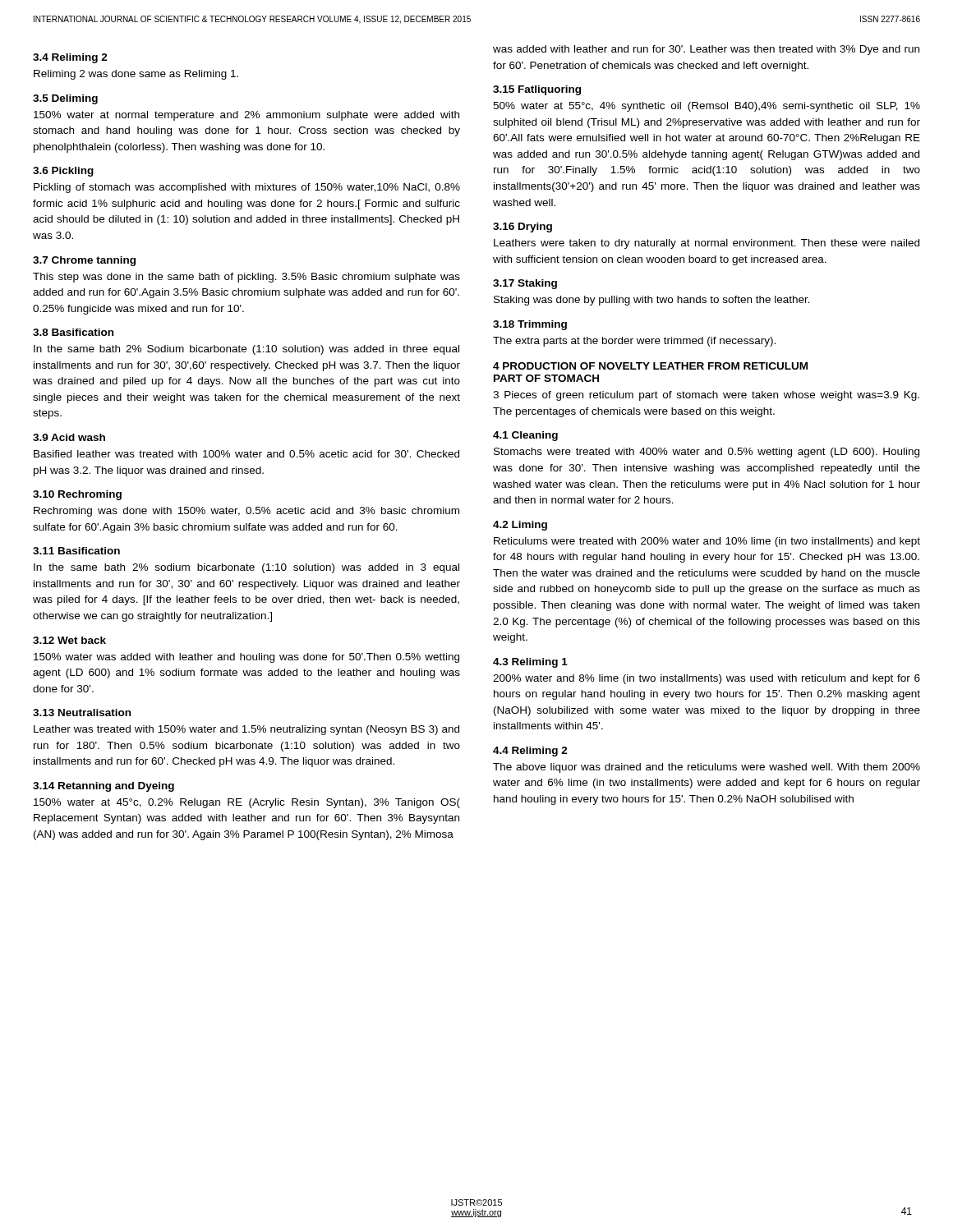Click on the passage starting "3.12 Wet back"
Image resolution: width=953 pixels, height=1232 pixels.
point(69,640)
